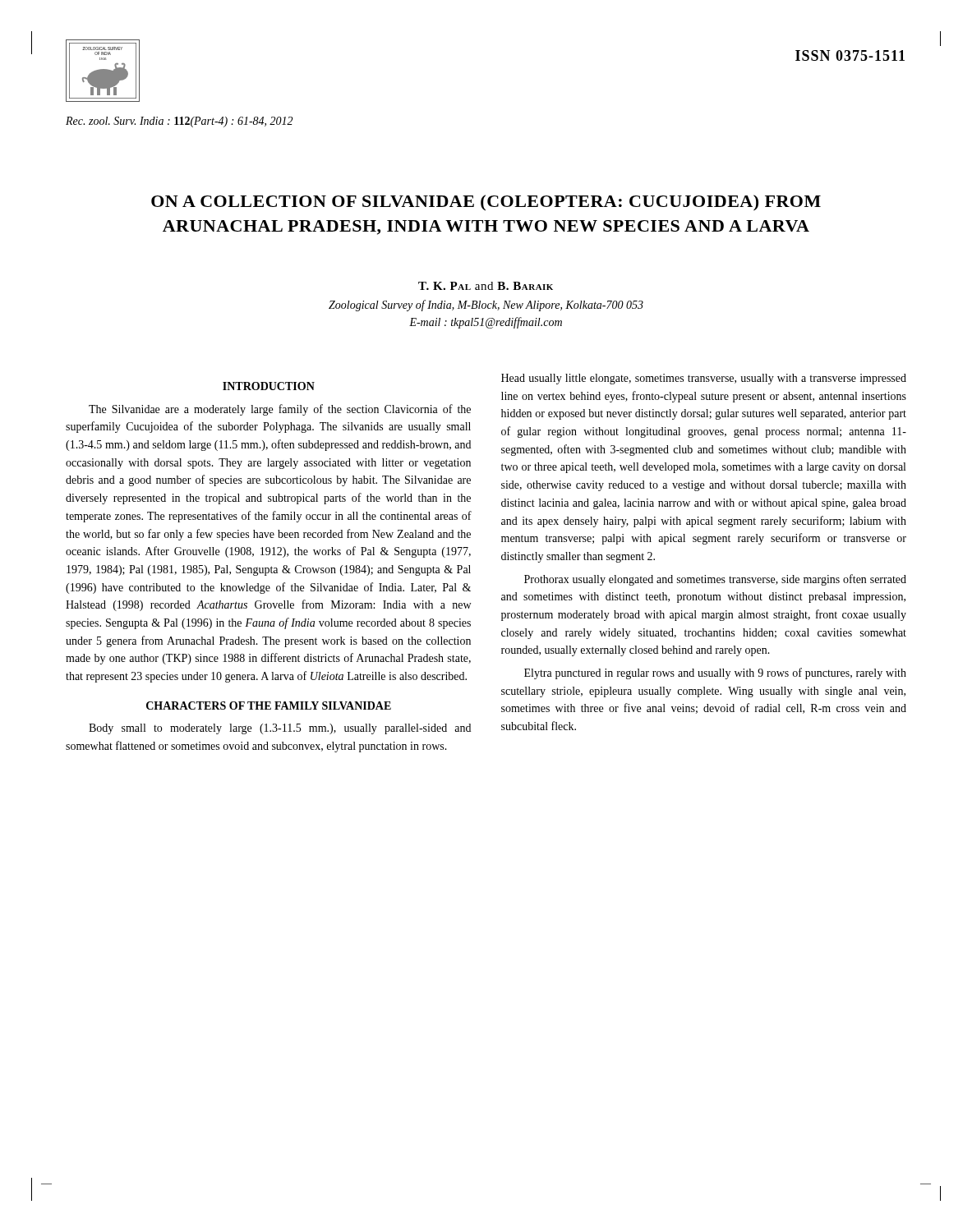Click on the text block that says "The Silvanidae are"

268,543
